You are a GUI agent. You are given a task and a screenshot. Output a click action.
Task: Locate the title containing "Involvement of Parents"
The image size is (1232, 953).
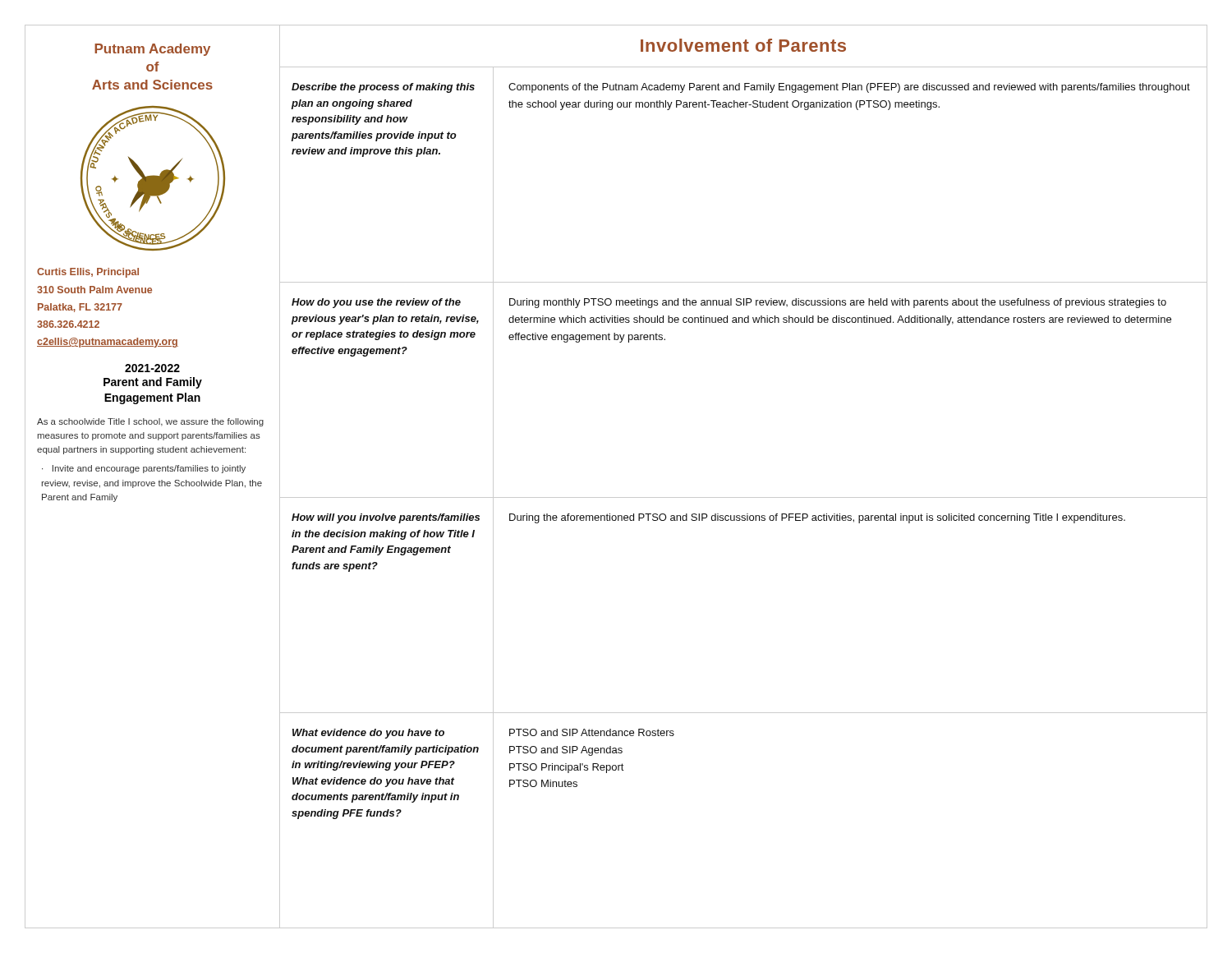click(743, 46)
